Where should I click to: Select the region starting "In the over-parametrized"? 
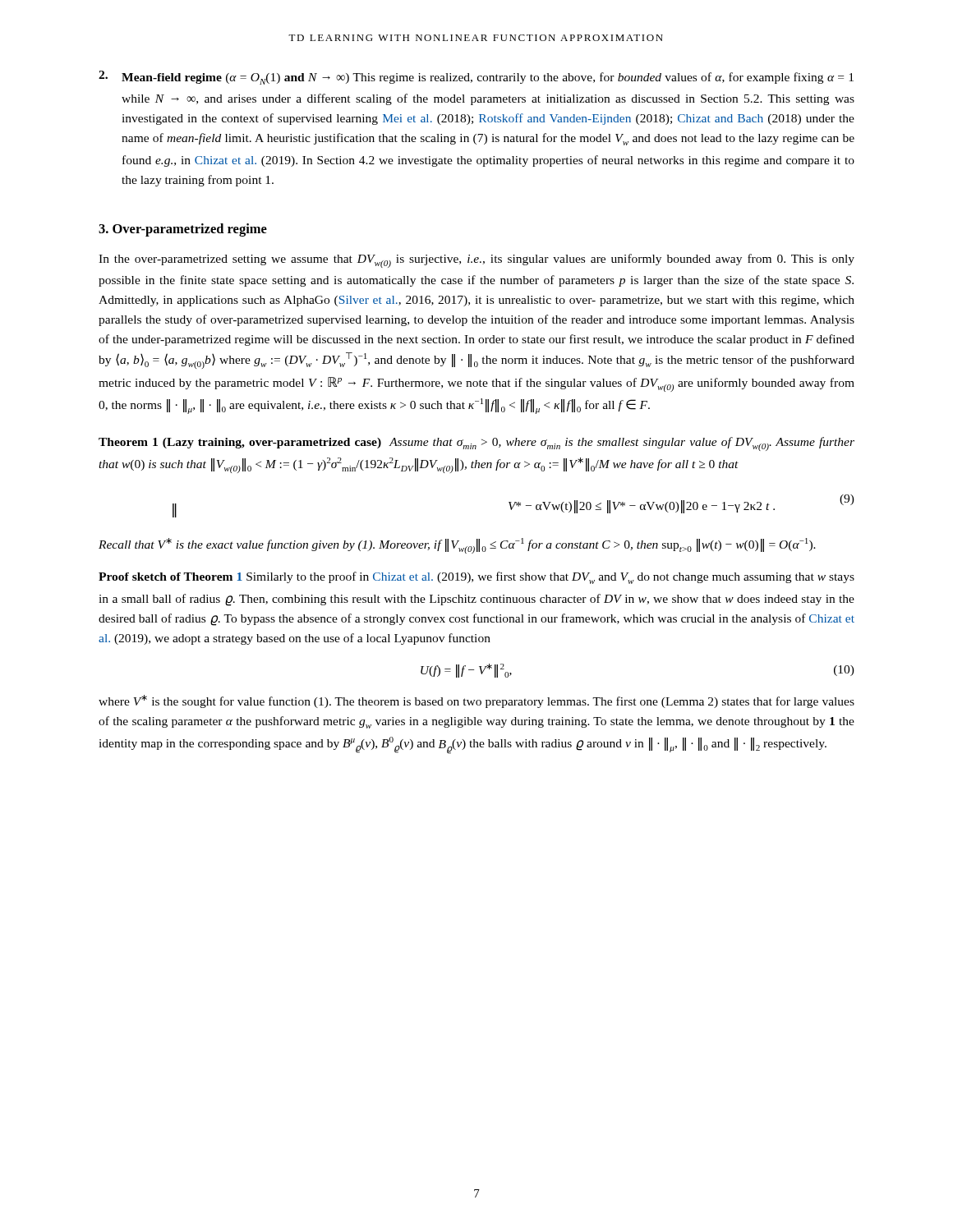476,333
